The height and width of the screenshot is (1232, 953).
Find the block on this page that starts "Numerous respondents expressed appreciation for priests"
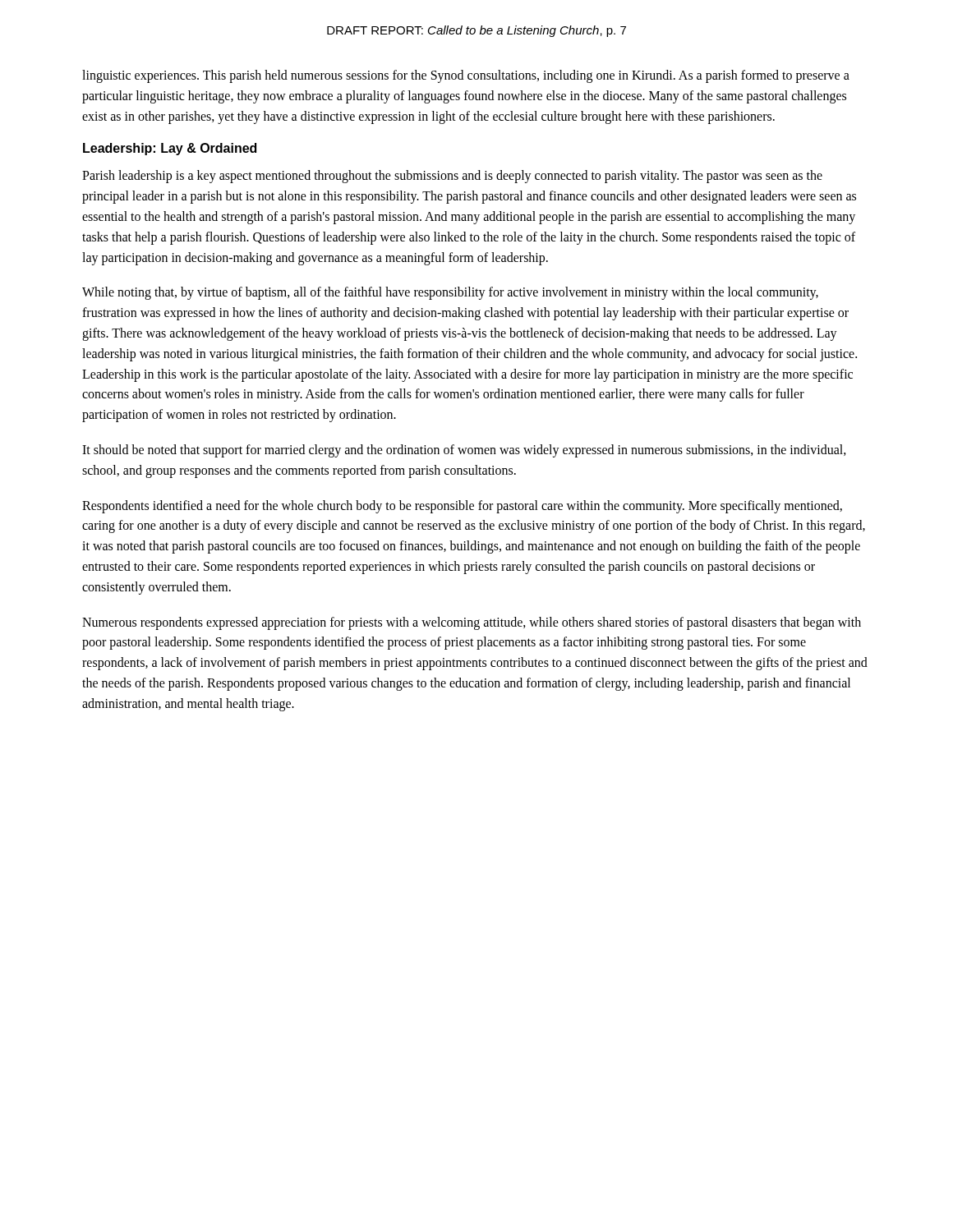pyautogui.click(x=475, y=663)
